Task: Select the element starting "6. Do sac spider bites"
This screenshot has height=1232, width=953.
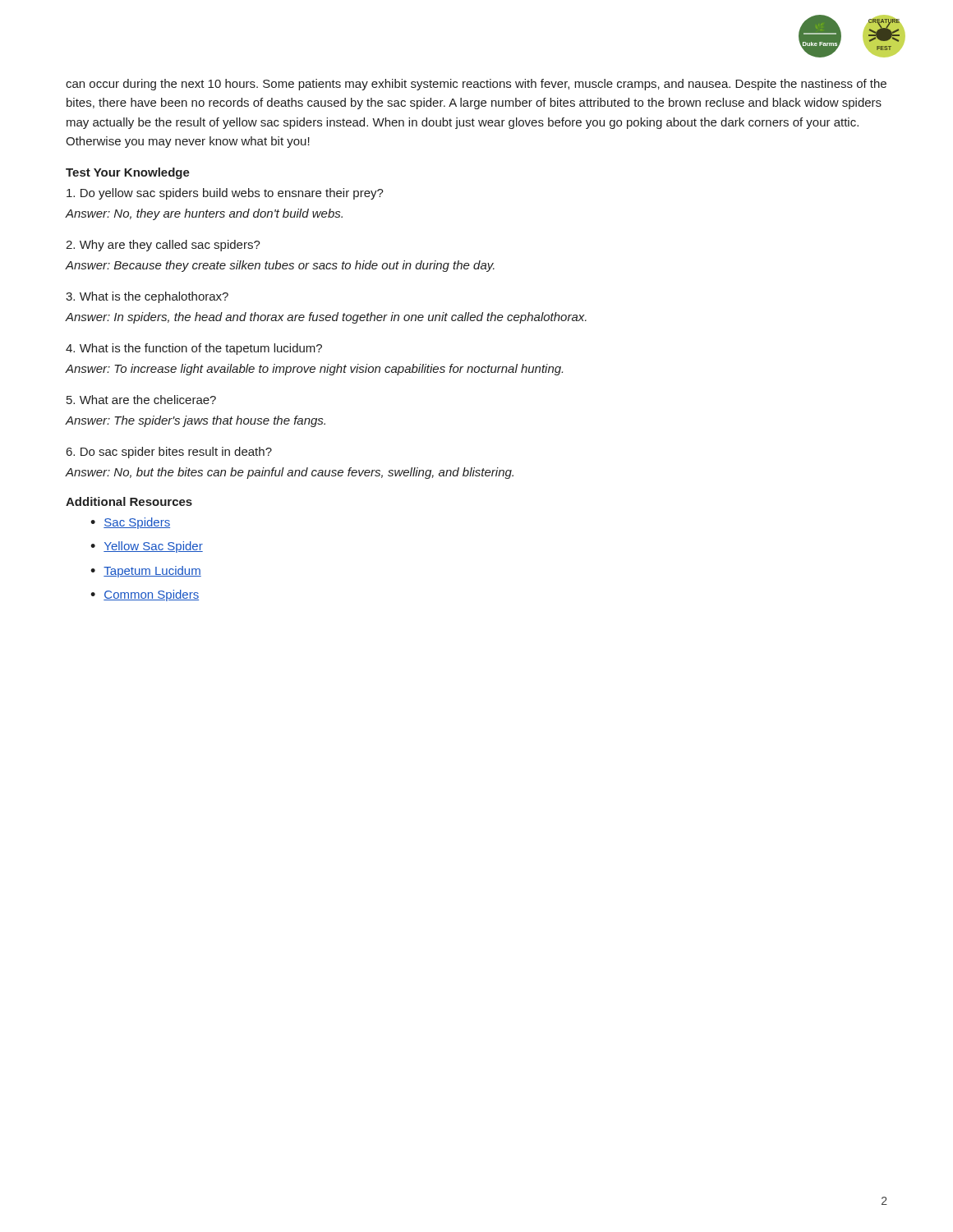Action: pos(476,462)
